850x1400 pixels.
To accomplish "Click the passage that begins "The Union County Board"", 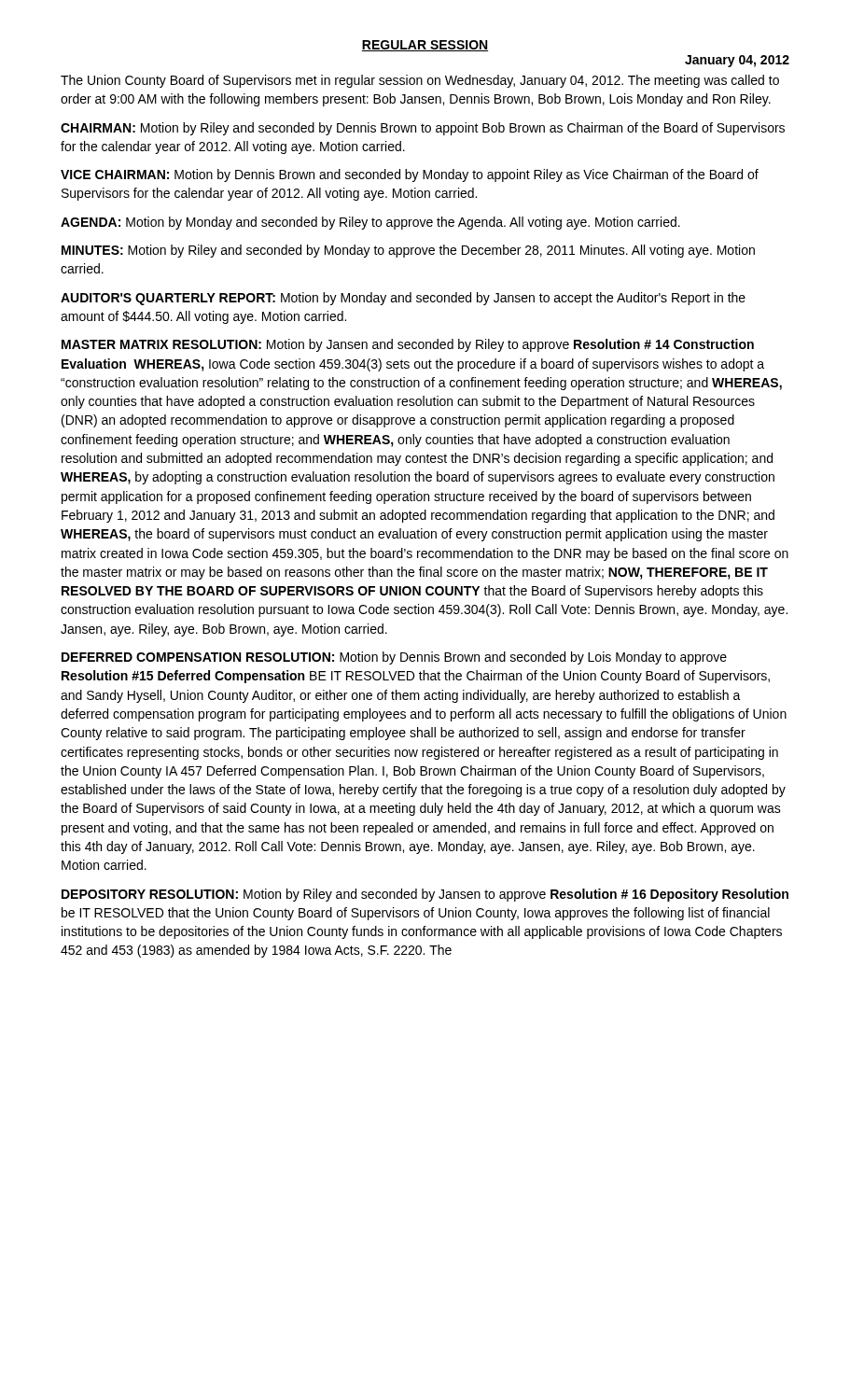I will coord(420,90).
